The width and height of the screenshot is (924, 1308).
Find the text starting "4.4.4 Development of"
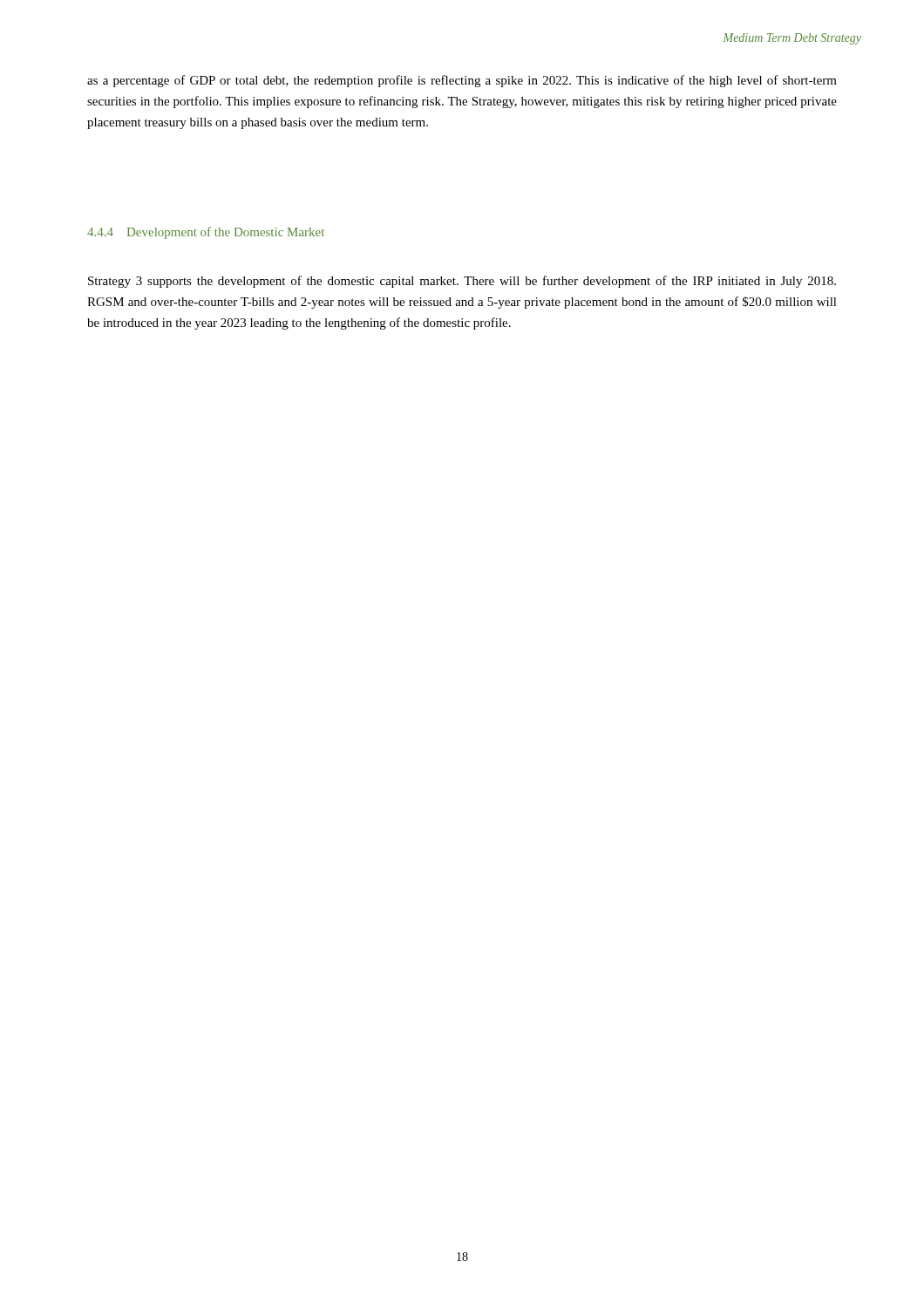point(206,232)
